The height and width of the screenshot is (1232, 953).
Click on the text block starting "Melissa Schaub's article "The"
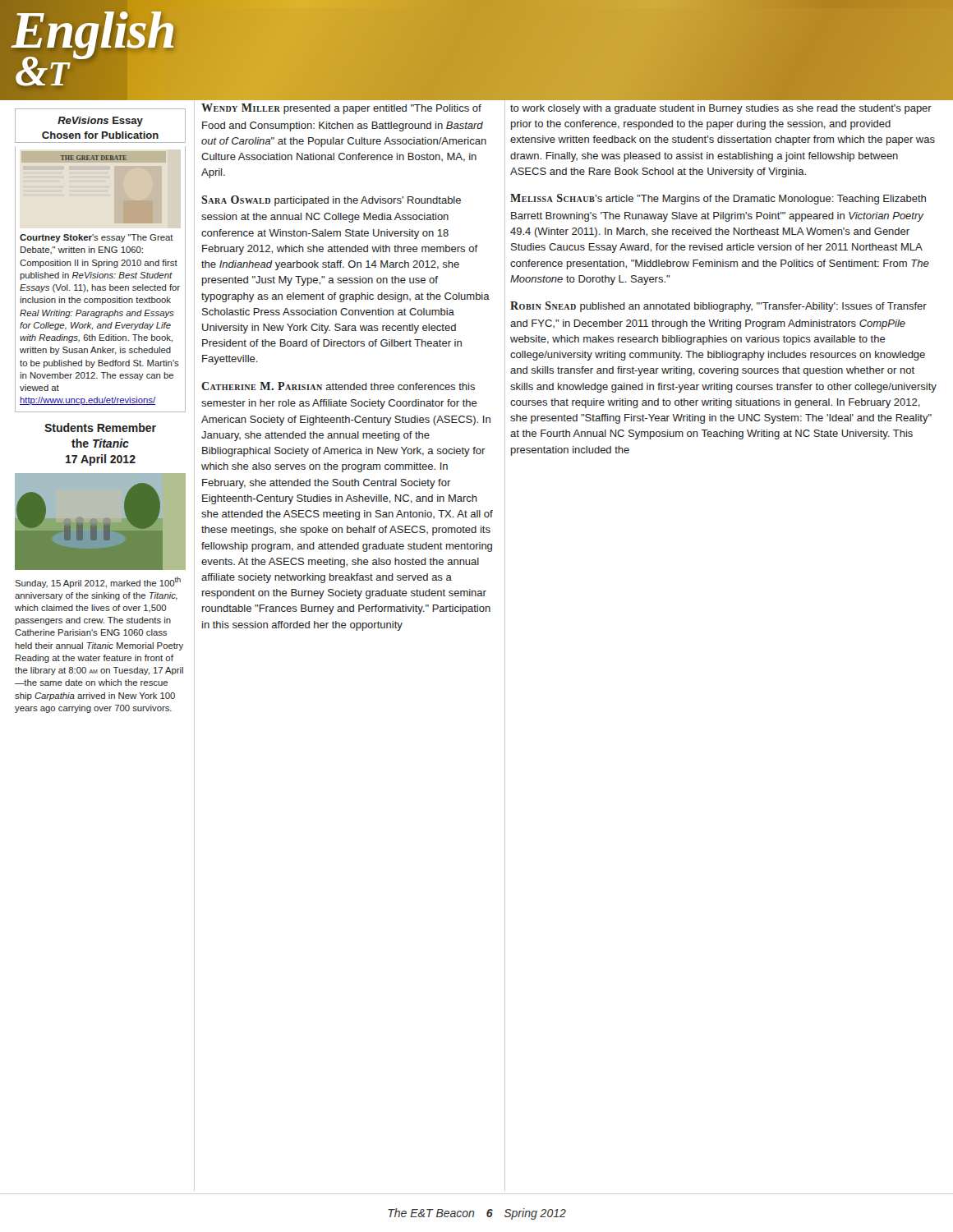[x=720, y=239]
